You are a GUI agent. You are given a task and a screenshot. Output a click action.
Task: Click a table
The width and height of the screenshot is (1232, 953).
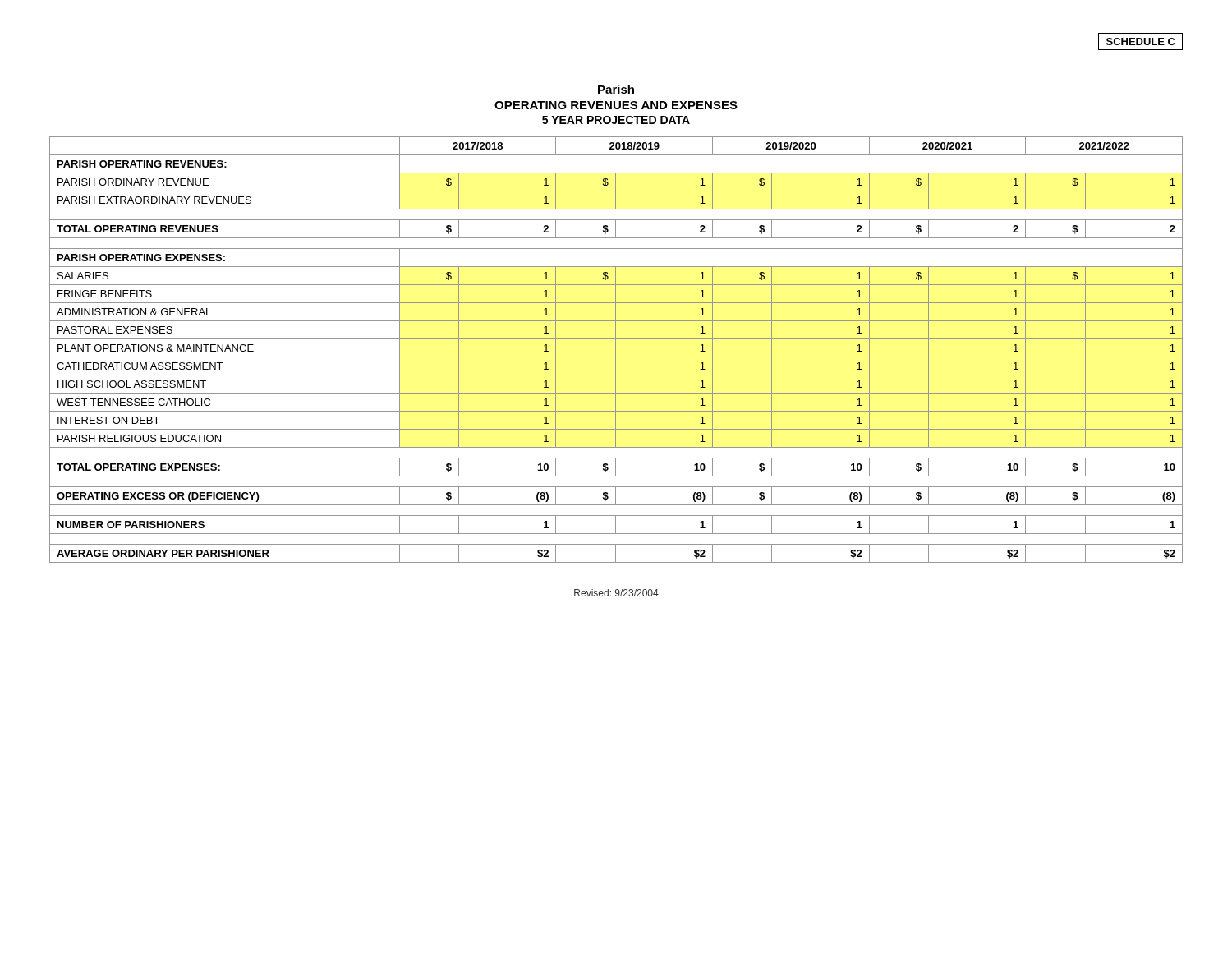(x=616, y=350)
